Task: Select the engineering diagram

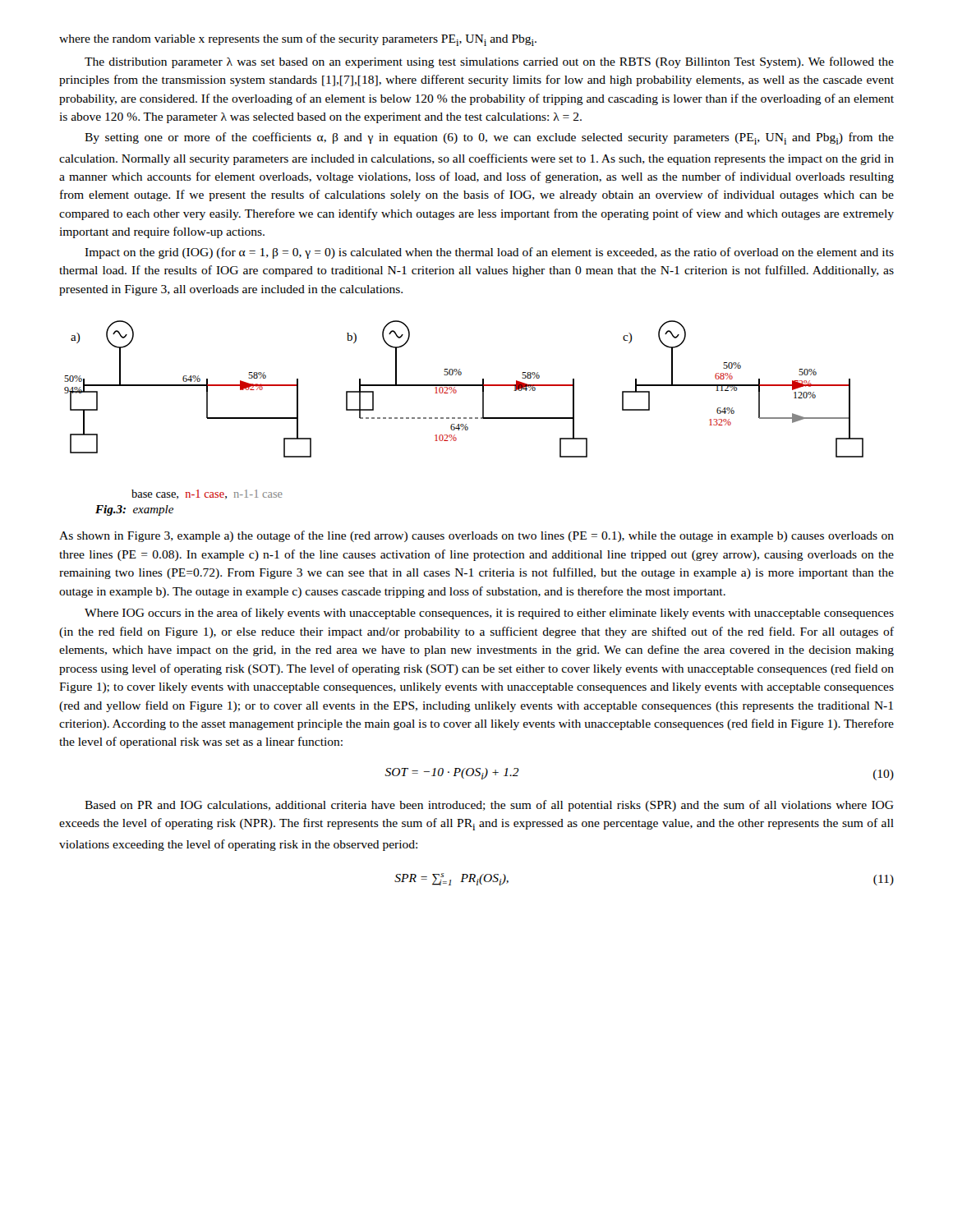Action: (x=476, y=398)
